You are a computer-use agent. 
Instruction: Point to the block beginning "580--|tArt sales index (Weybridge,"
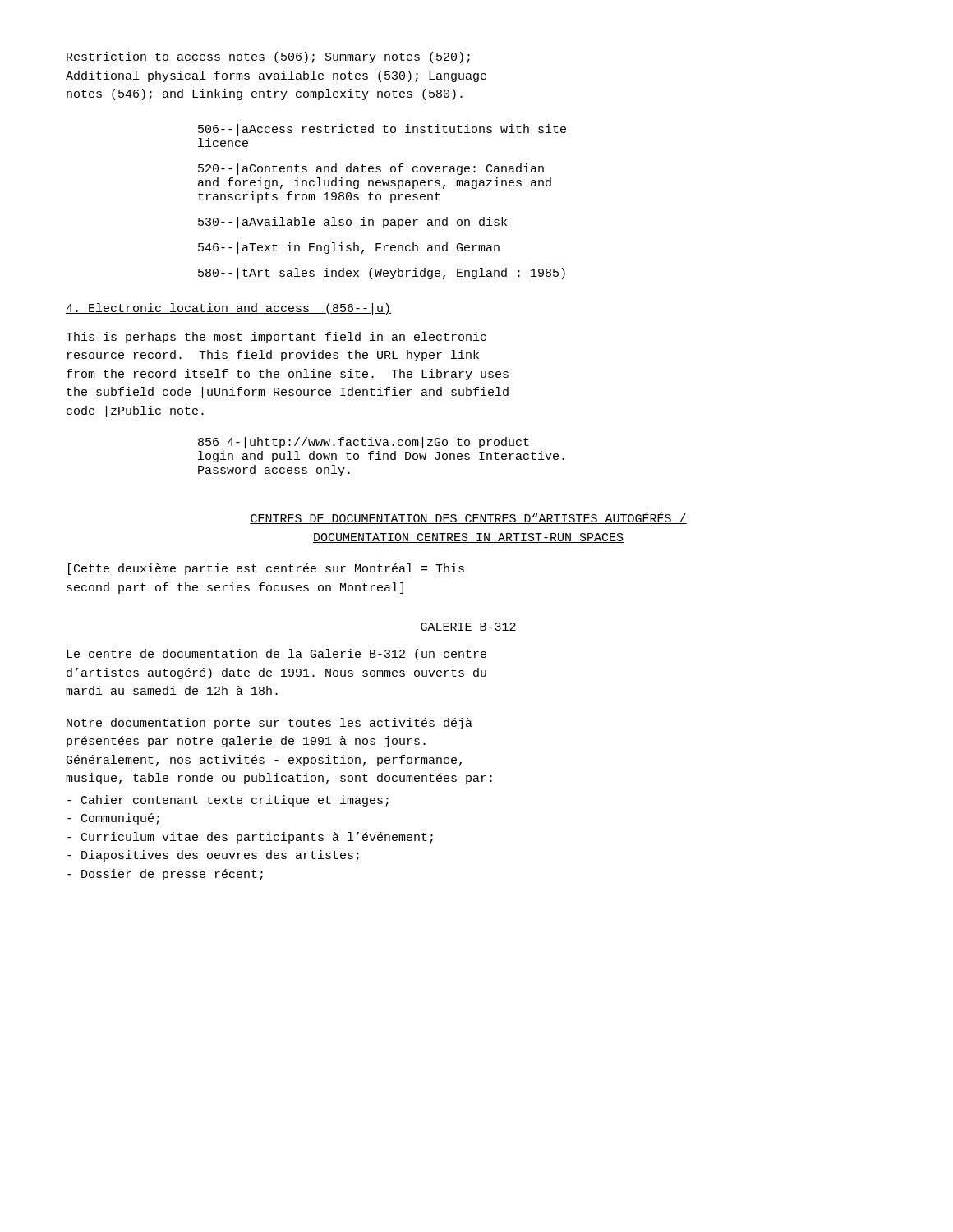382,274
